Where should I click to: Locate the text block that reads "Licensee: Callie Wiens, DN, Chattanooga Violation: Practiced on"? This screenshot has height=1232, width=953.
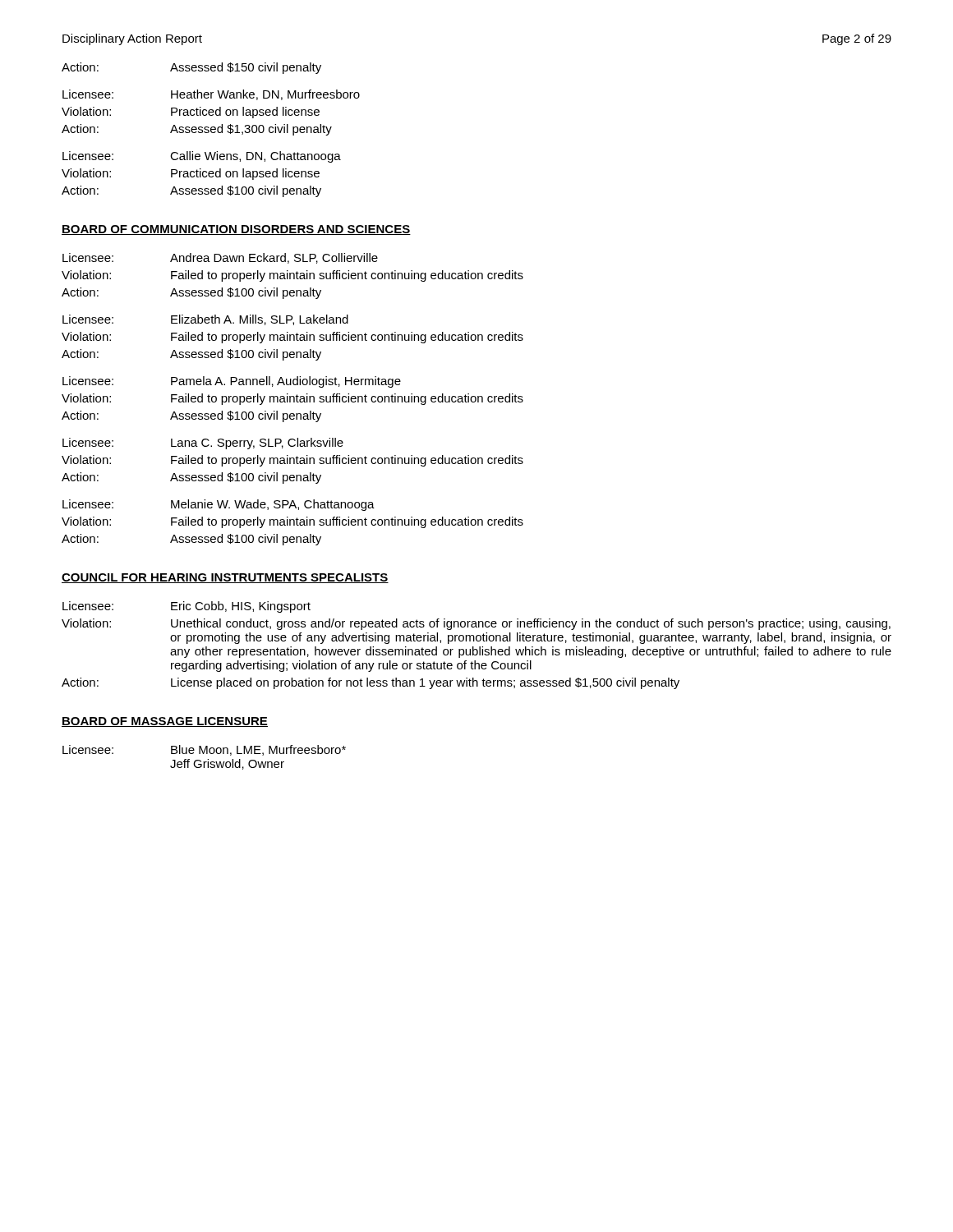point(202,157)
